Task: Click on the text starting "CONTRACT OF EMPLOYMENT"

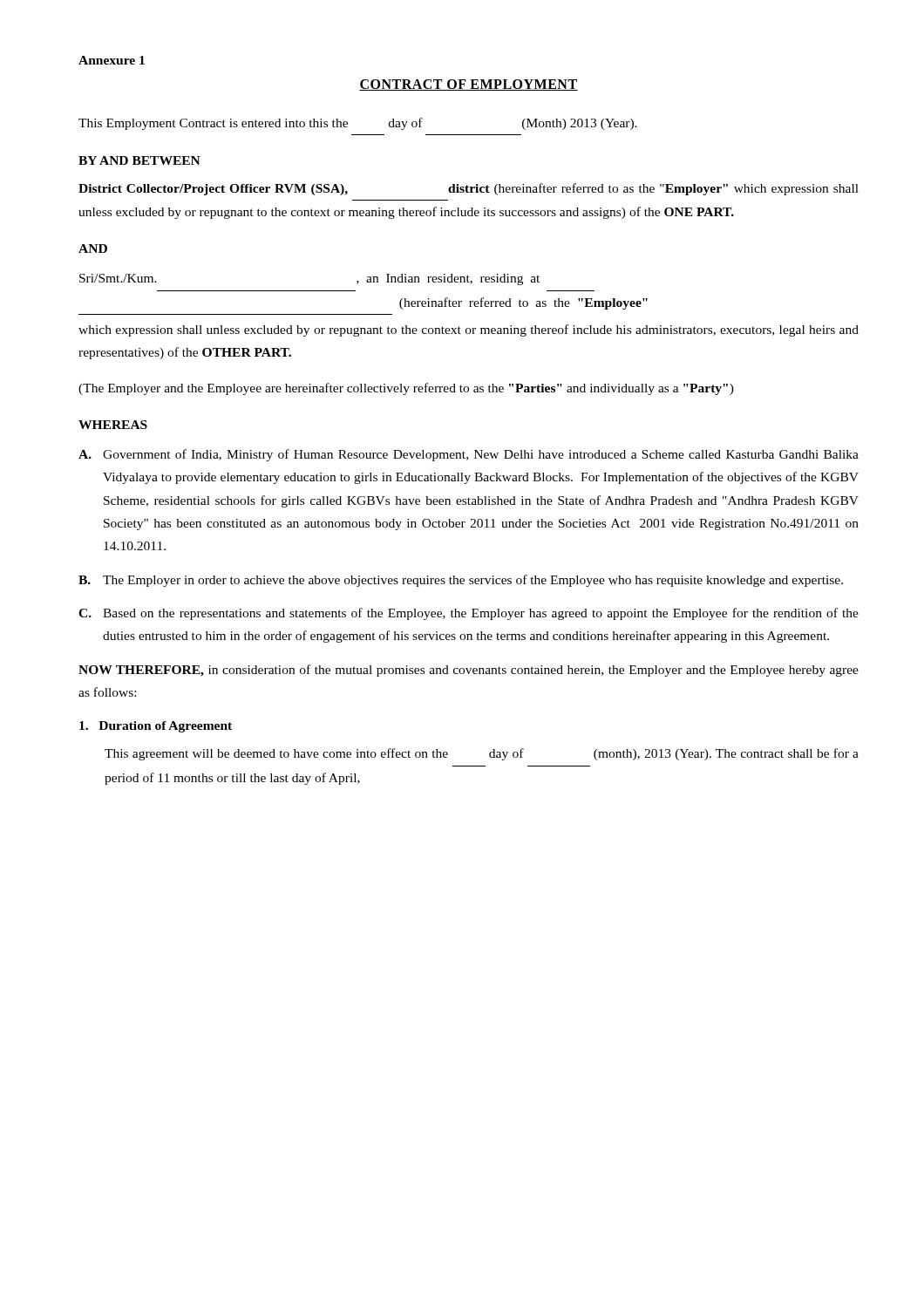Action: 469,84
